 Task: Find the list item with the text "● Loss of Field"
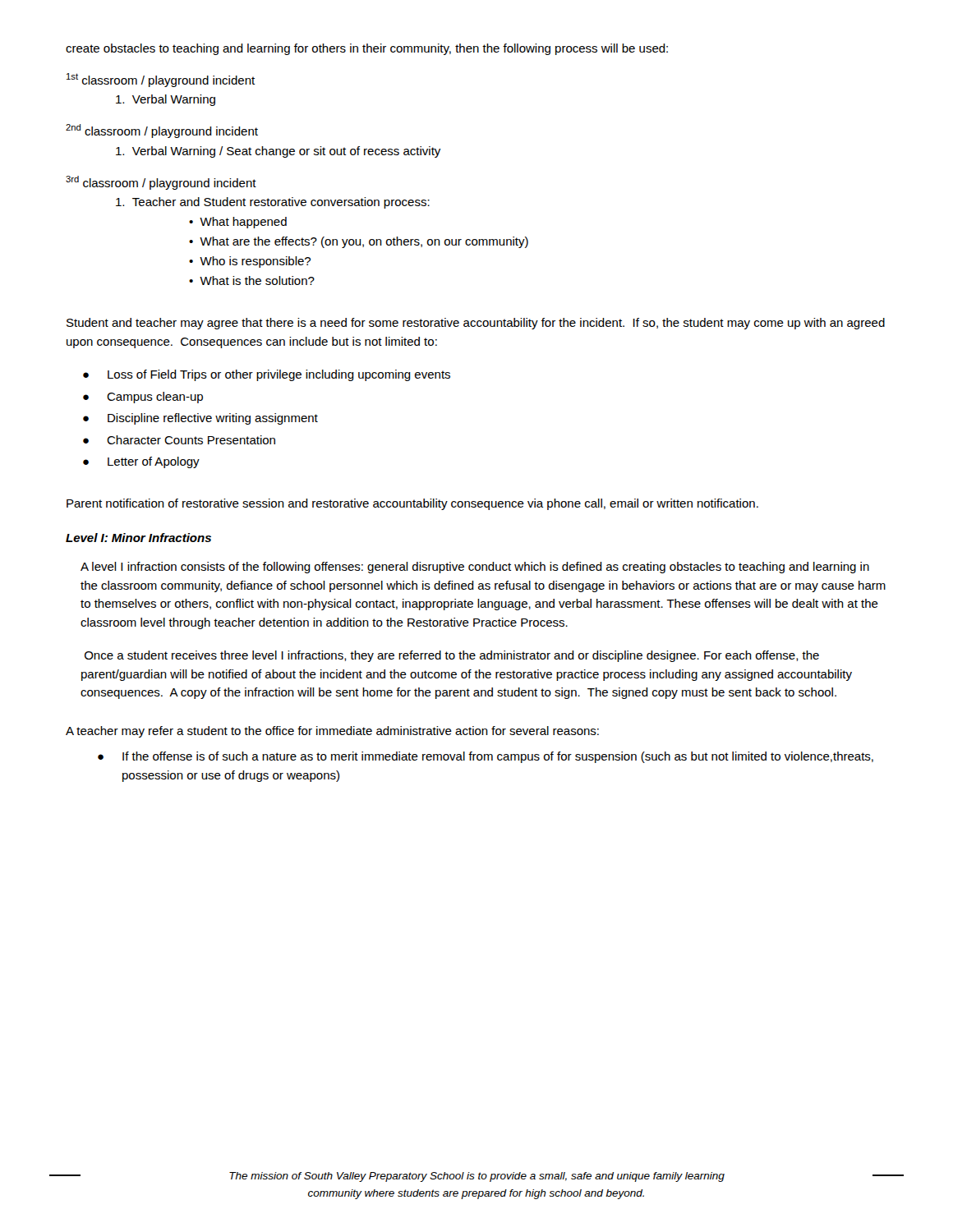267,375
